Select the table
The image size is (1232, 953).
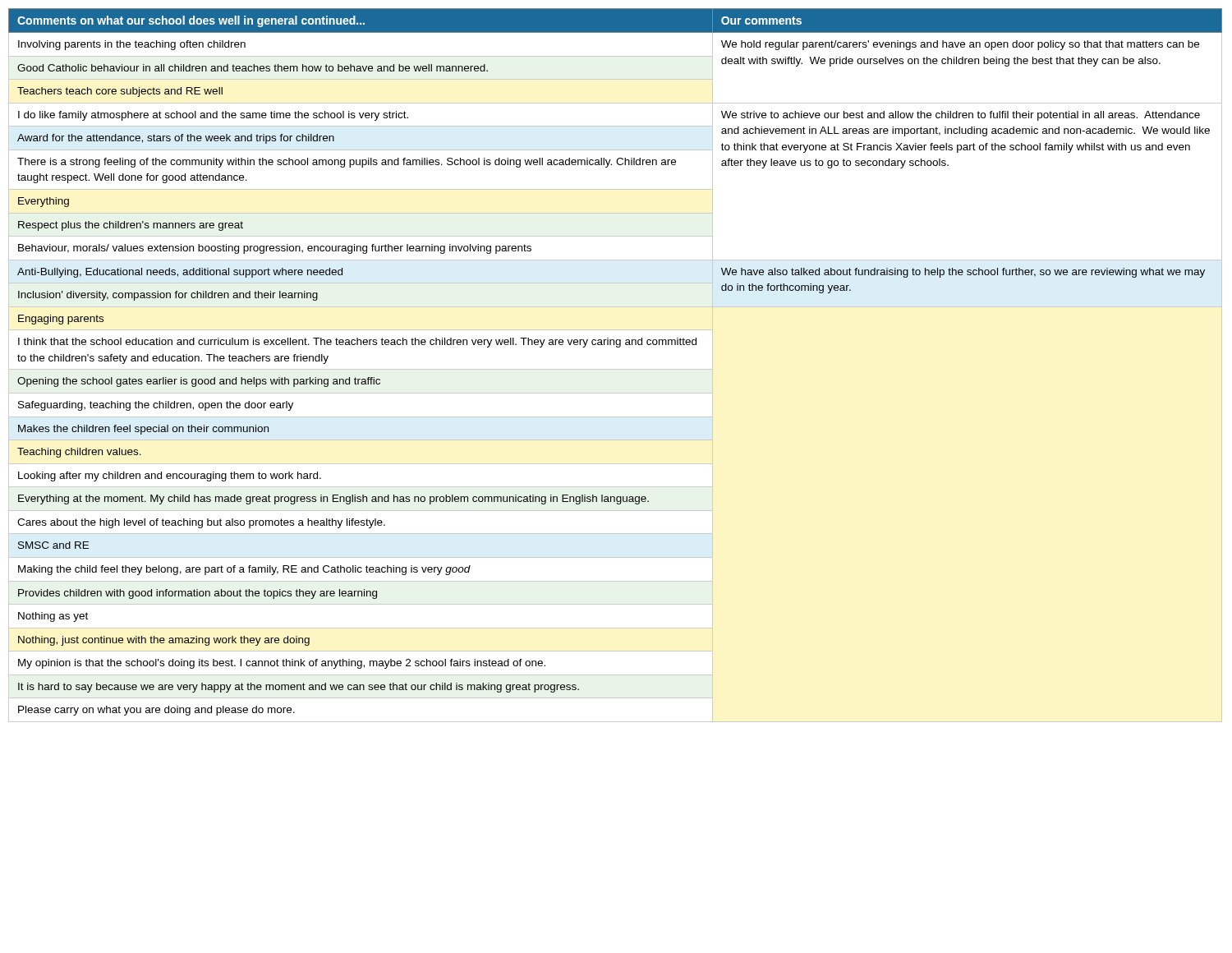(x=615, y=365)
